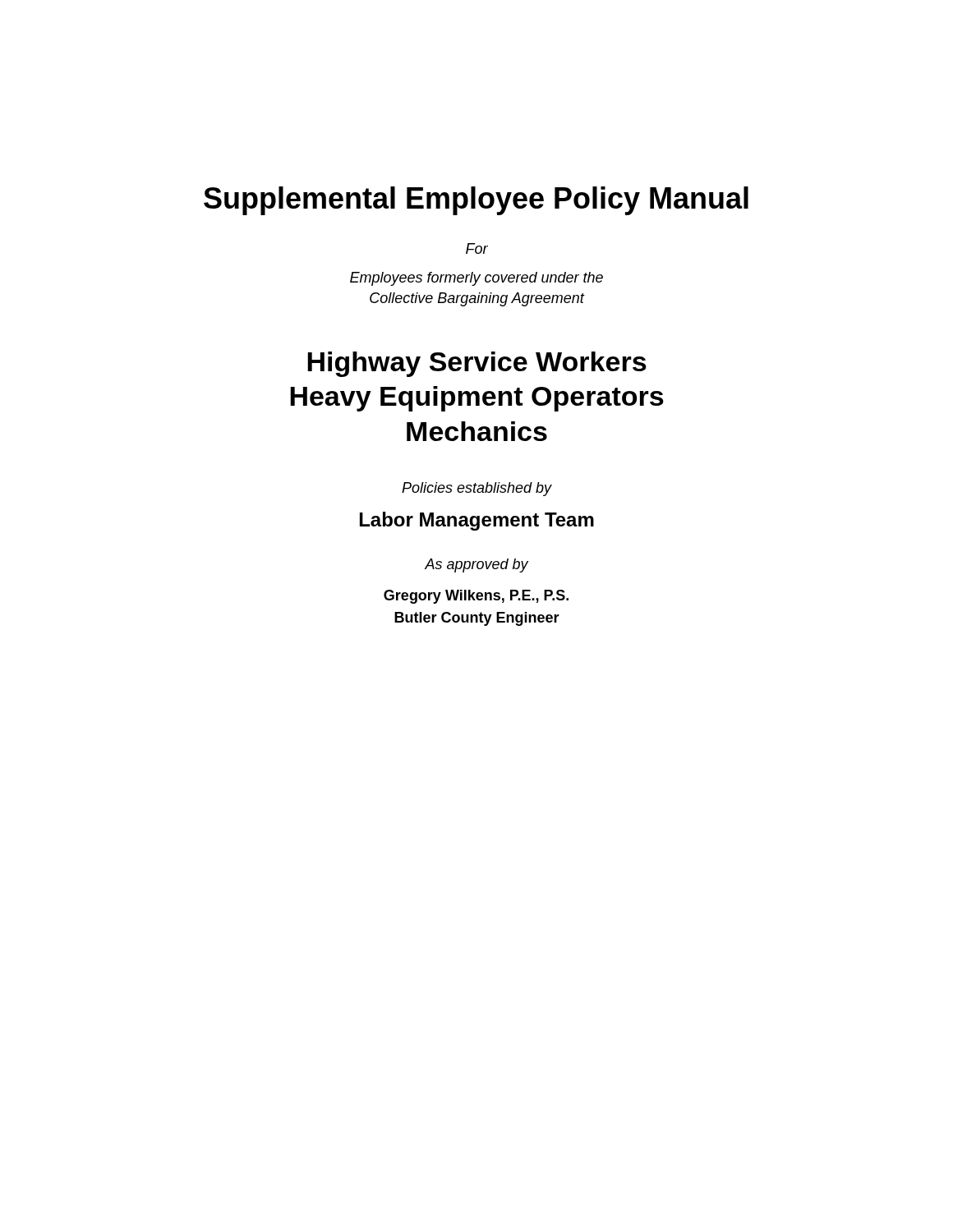Locate the block starting "As approved by"
This screenshot has height=1232, width=953.
(476, 565)
